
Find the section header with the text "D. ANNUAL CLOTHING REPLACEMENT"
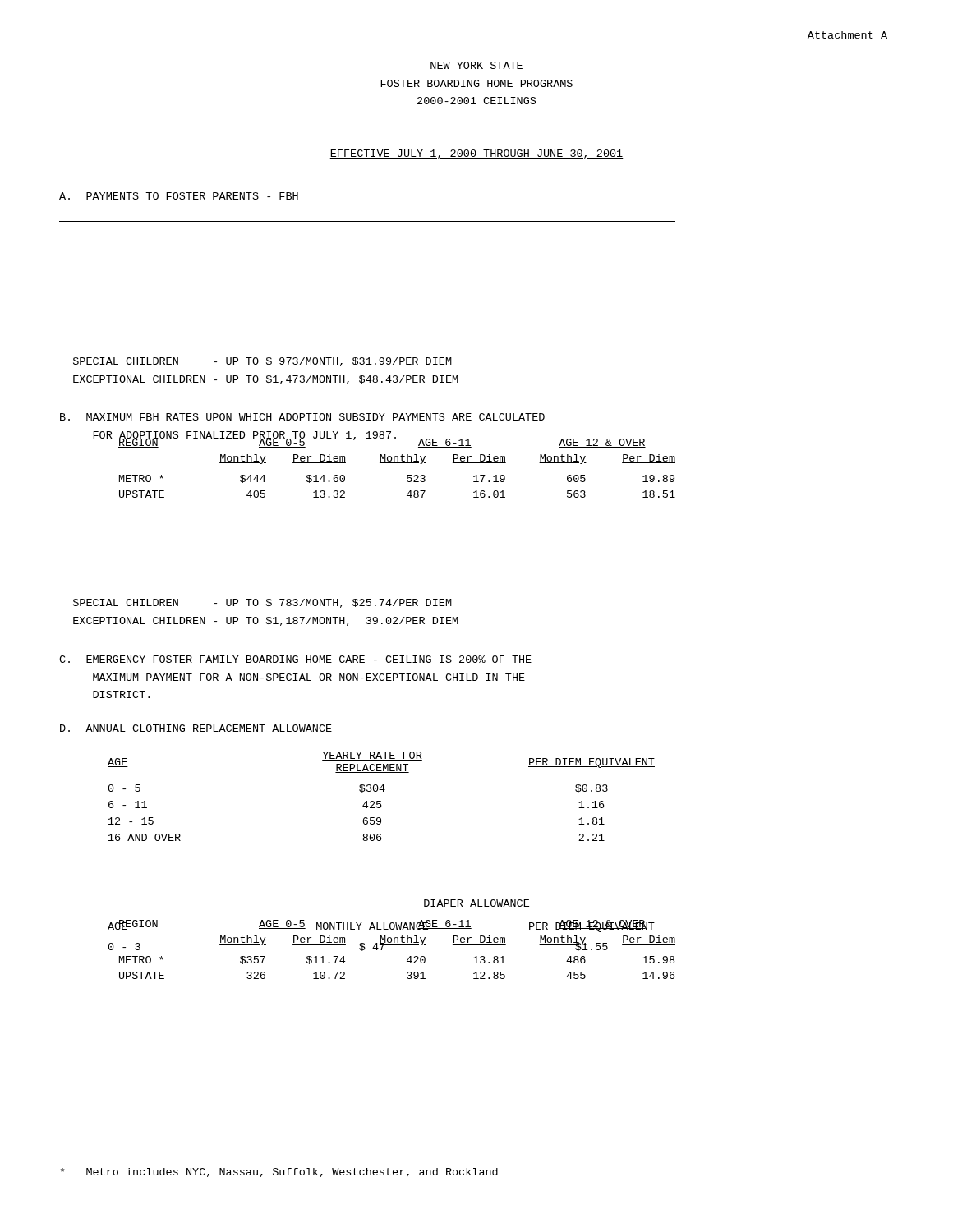point(196,729)
